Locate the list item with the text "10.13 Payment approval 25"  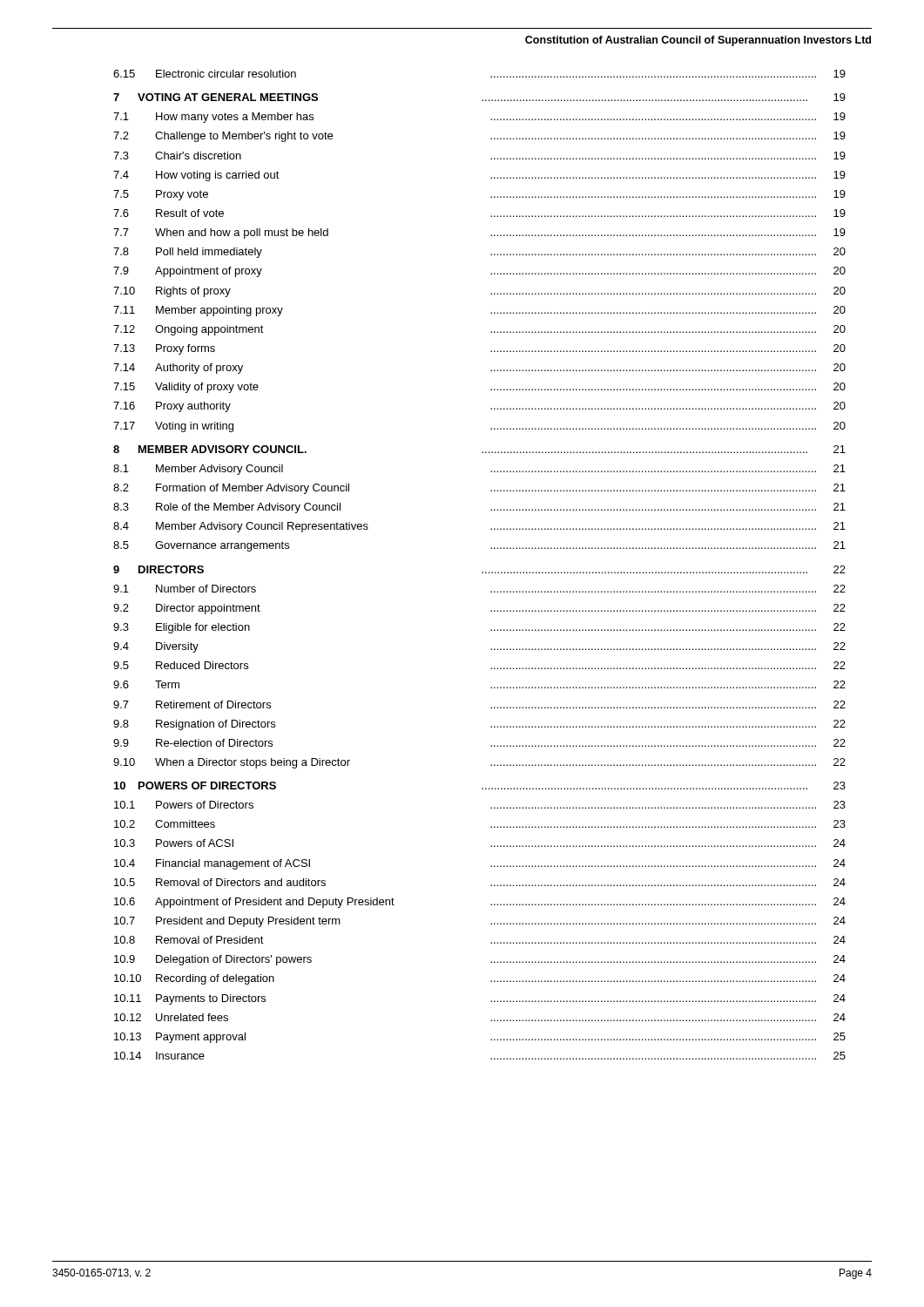coord(479,1037)
